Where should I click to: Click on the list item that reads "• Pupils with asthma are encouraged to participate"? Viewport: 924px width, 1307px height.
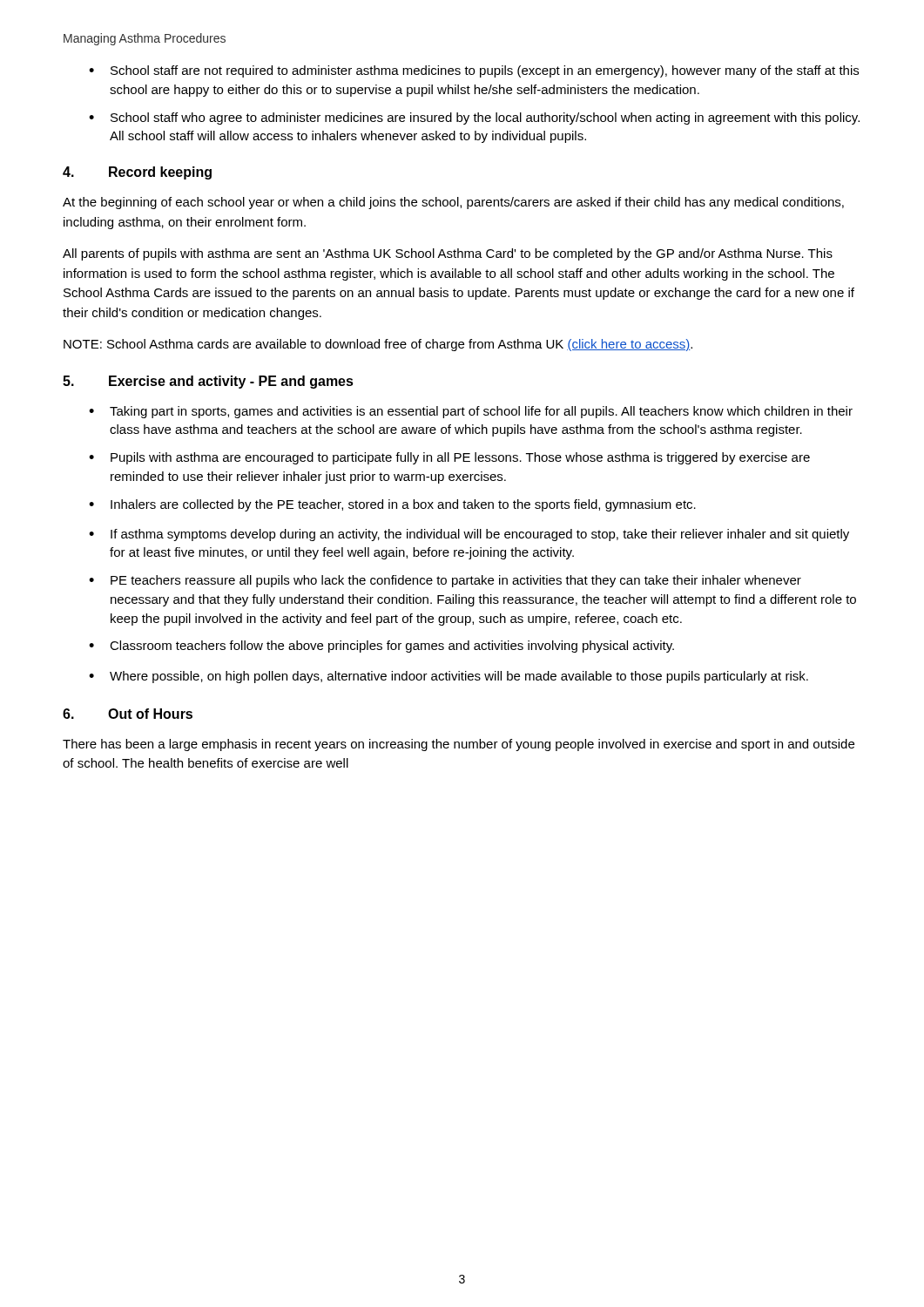475,467
